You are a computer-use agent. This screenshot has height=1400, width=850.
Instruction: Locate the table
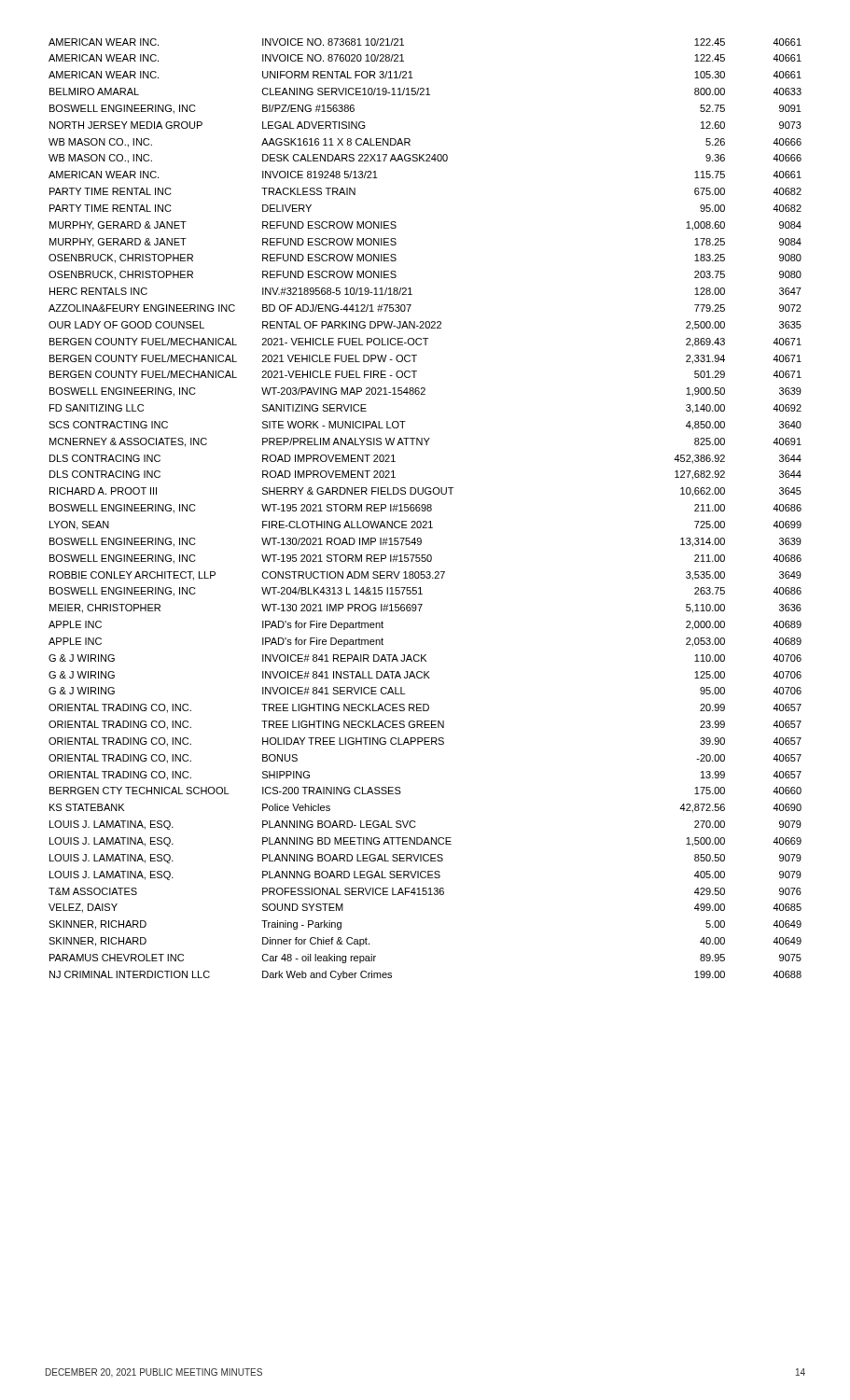coord(425,508)
